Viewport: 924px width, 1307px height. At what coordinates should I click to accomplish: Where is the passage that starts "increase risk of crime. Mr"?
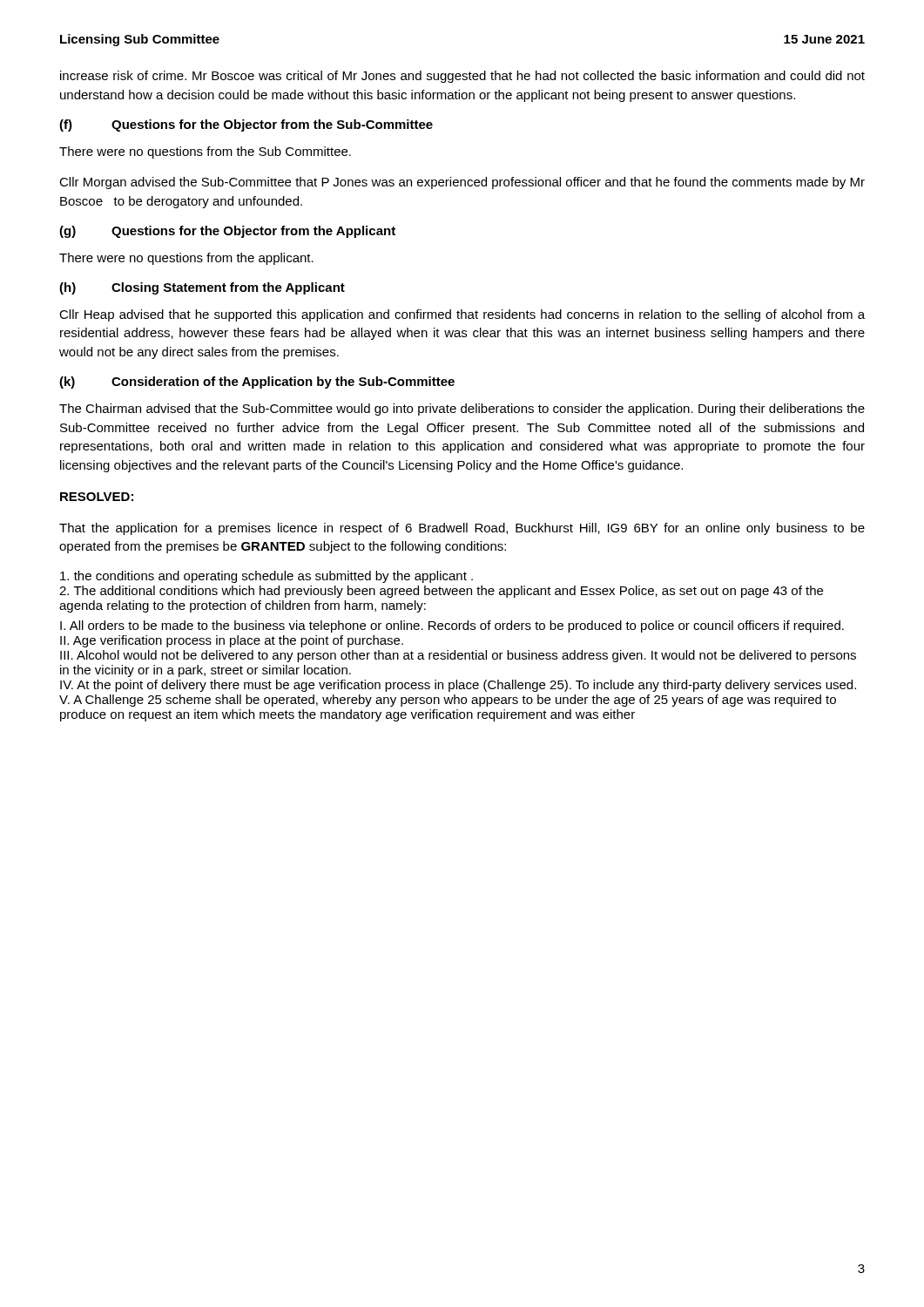point(462,85)
